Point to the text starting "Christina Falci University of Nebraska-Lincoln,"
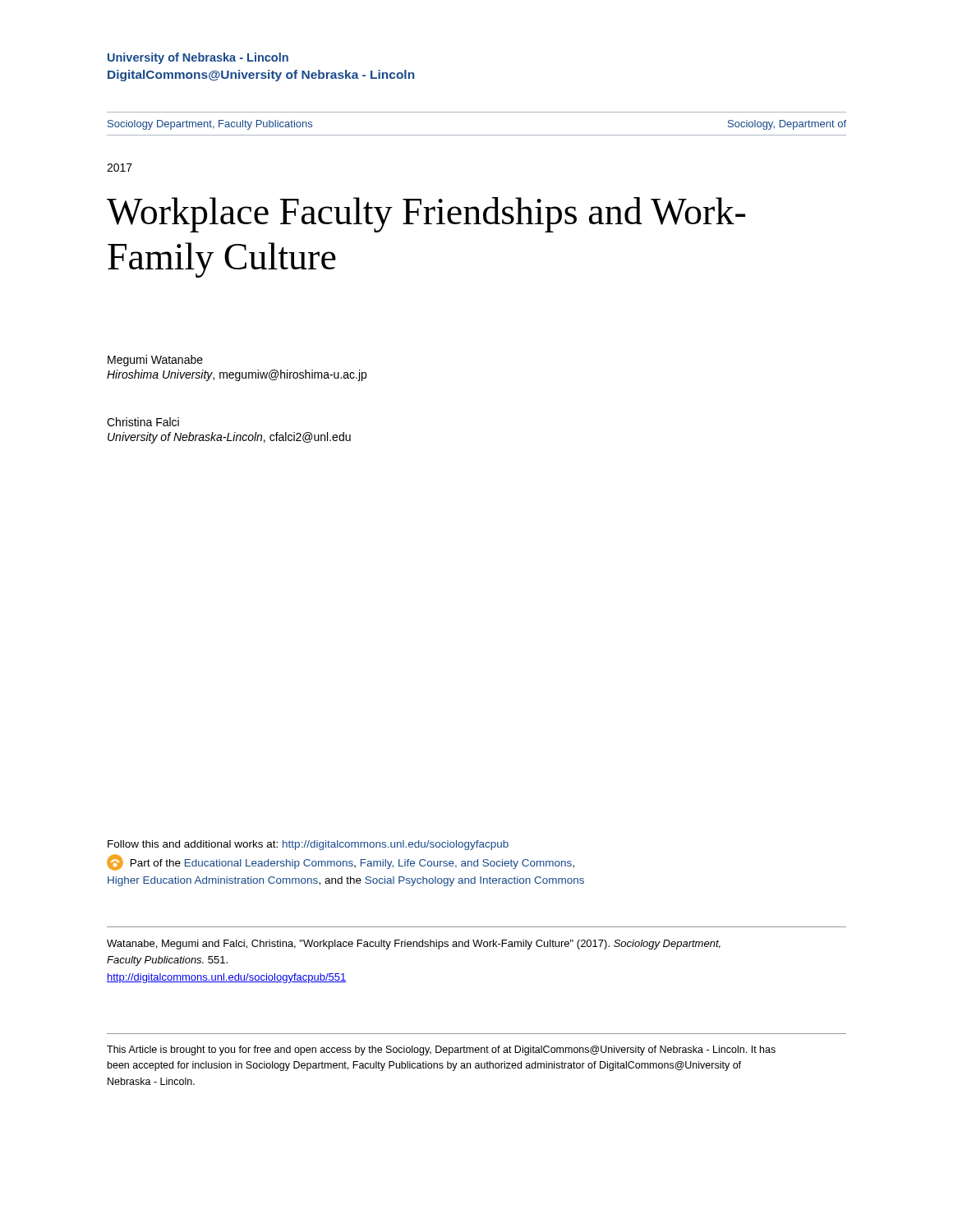Screen dimensions: 1232x953 [x=229, y=430]
